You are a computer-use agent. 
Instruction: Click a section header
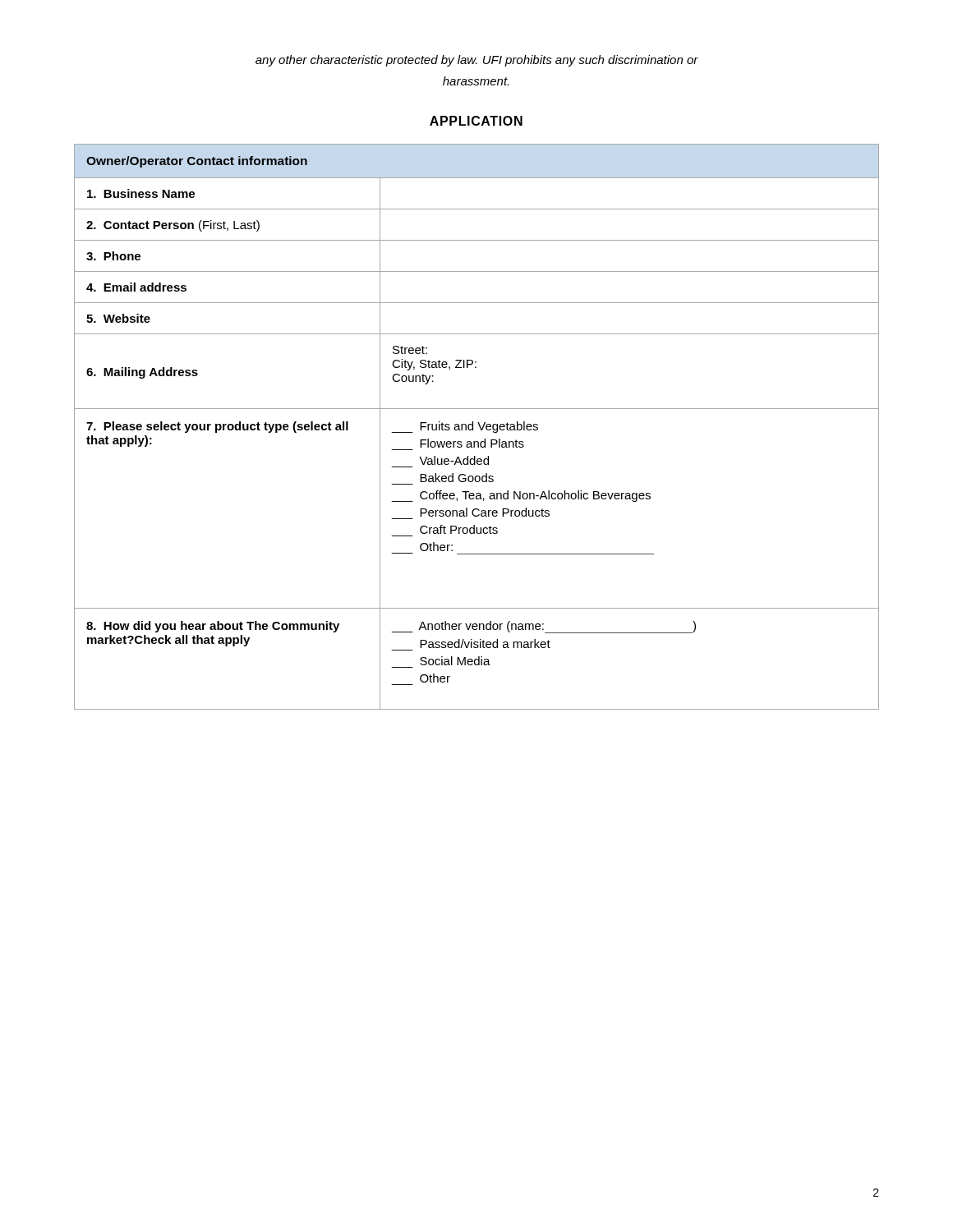click(476, 121)
